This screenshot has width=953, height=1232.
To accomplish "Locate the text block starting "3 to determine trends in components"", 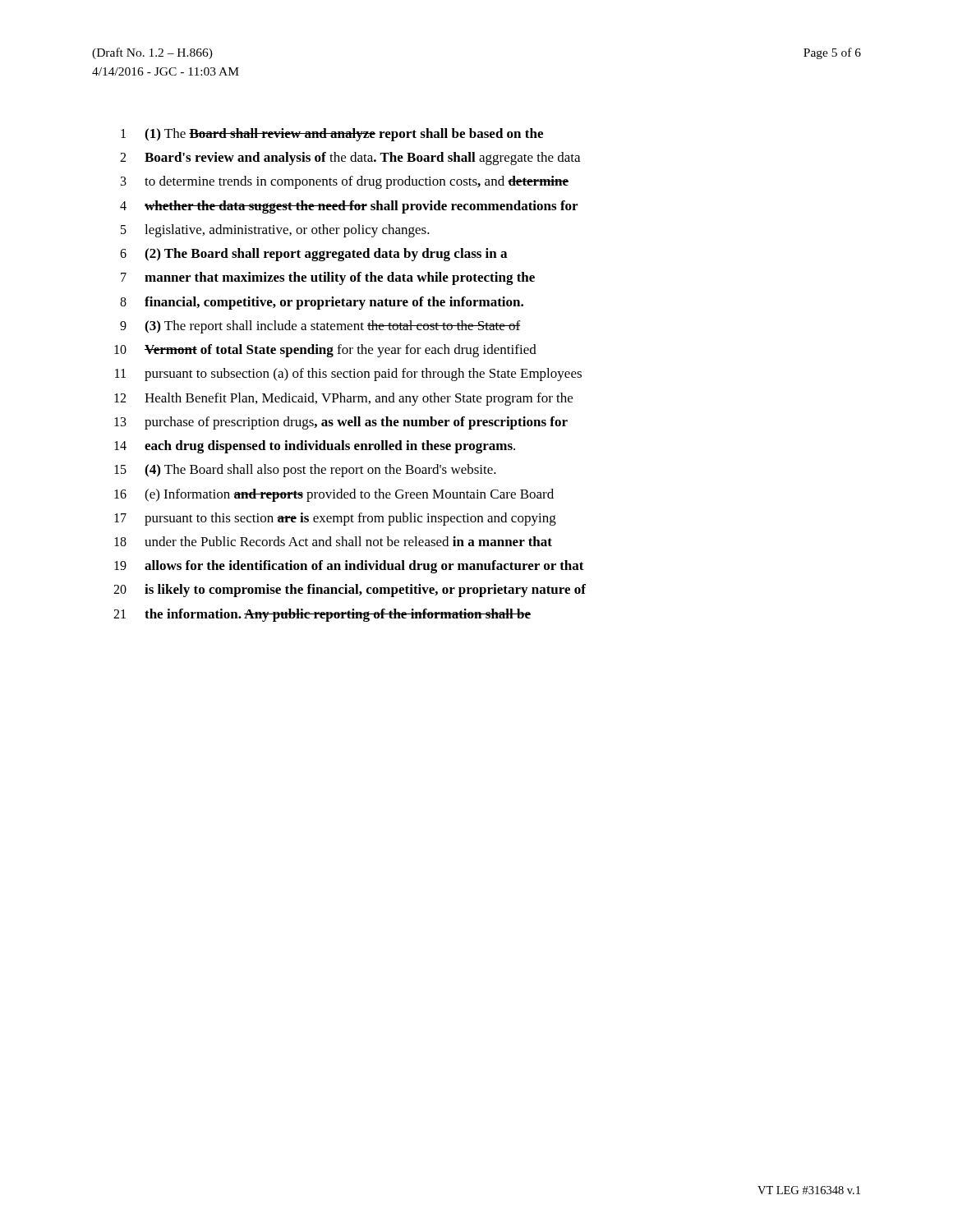I will [476, 182].
